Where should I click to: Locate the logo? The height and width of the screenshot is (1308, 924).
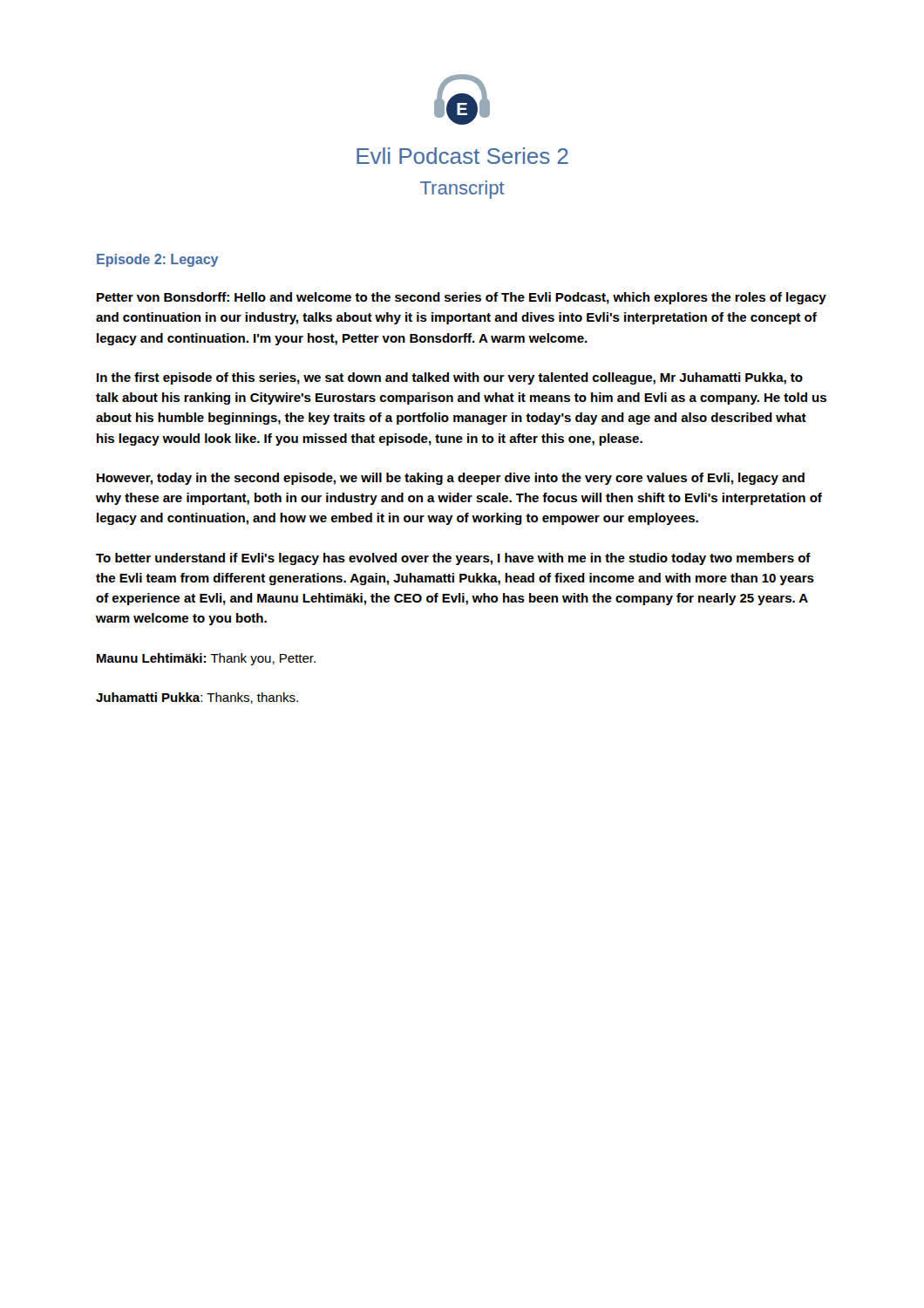(462, 98)
